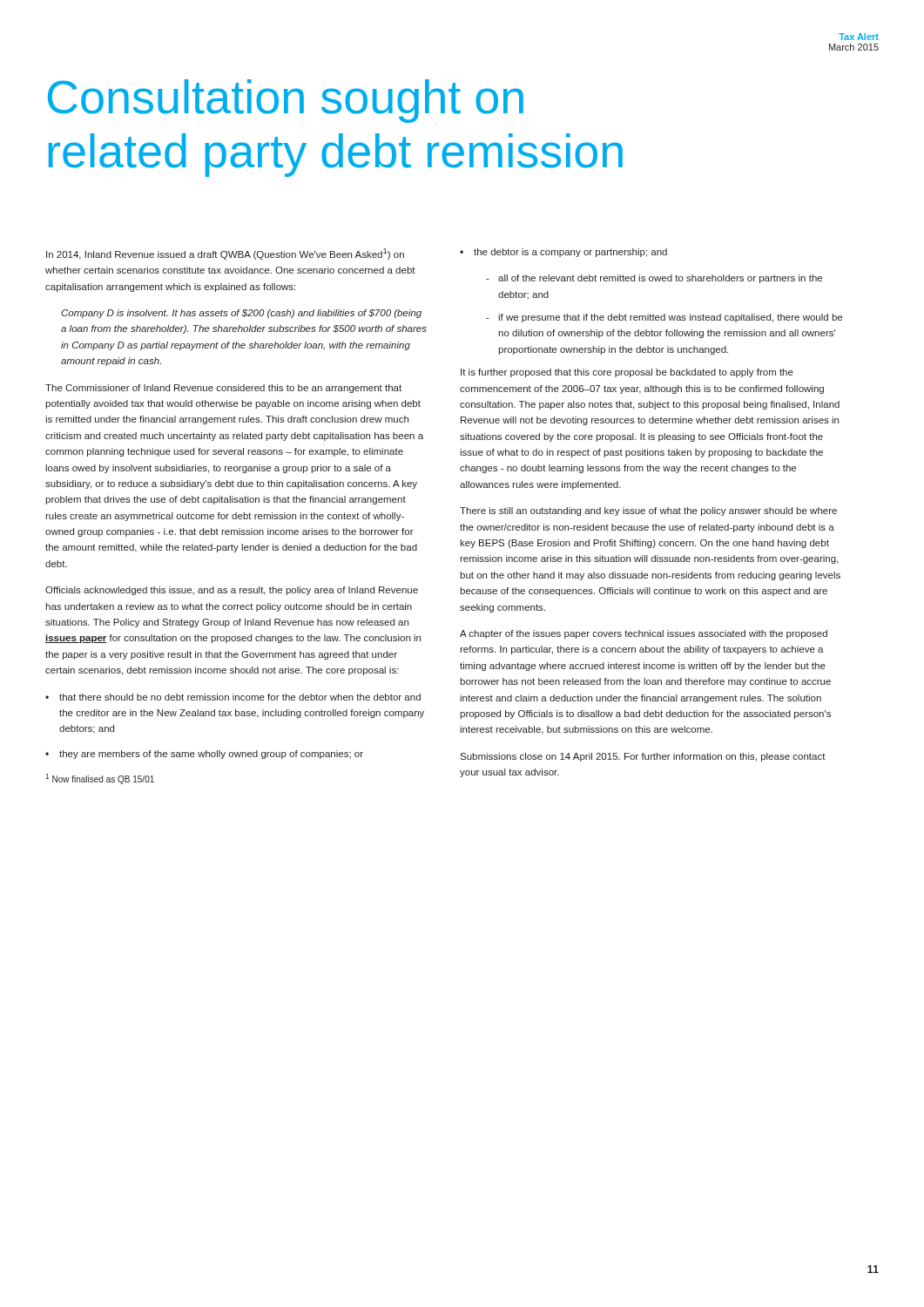Navigate to the passage starting "There is still"
The width and height of the screenshot is (924, 1307).
coord(650,559)
